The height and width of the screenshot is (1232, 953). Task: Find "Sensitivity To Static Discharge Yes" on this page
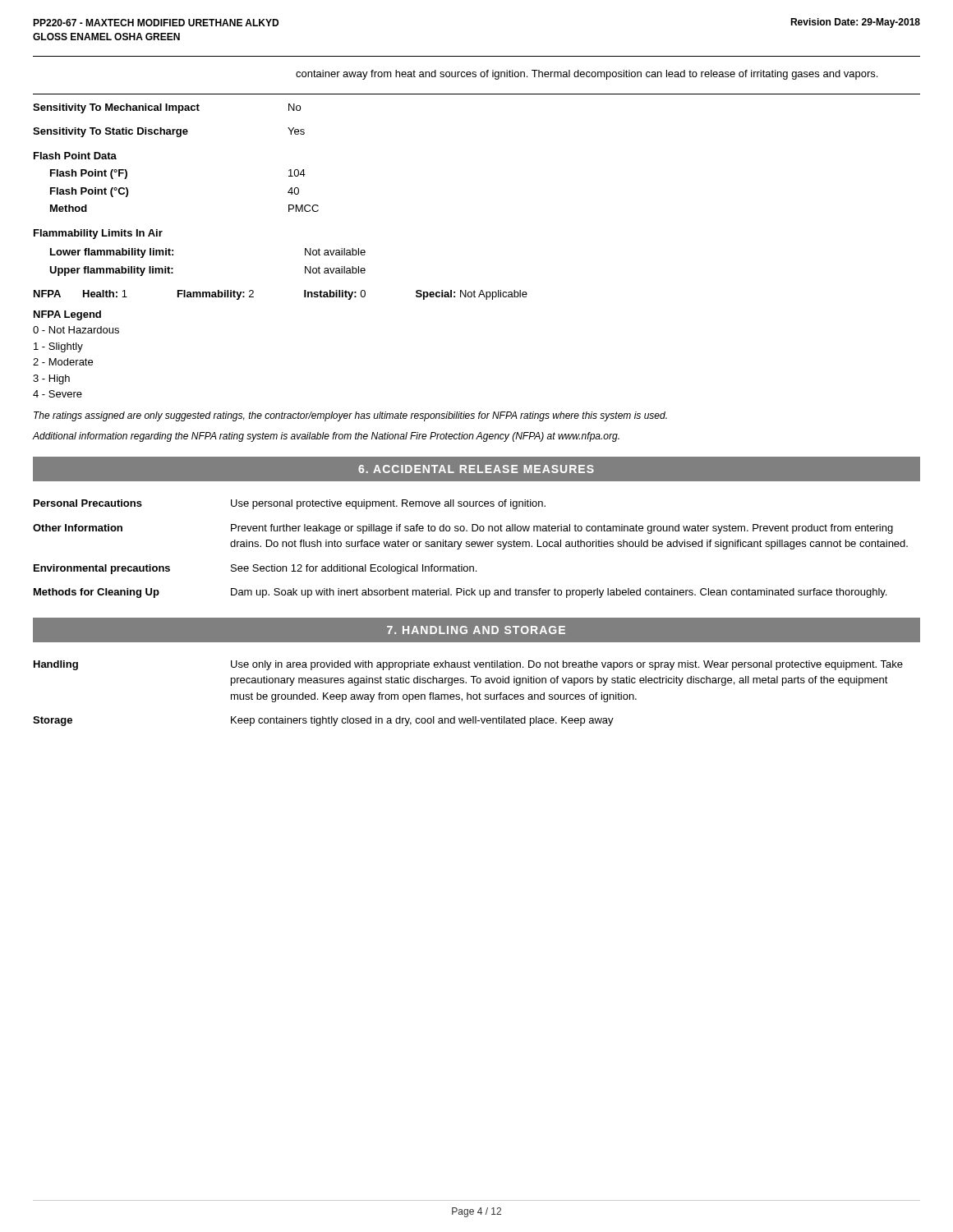[x=169, y=131]
